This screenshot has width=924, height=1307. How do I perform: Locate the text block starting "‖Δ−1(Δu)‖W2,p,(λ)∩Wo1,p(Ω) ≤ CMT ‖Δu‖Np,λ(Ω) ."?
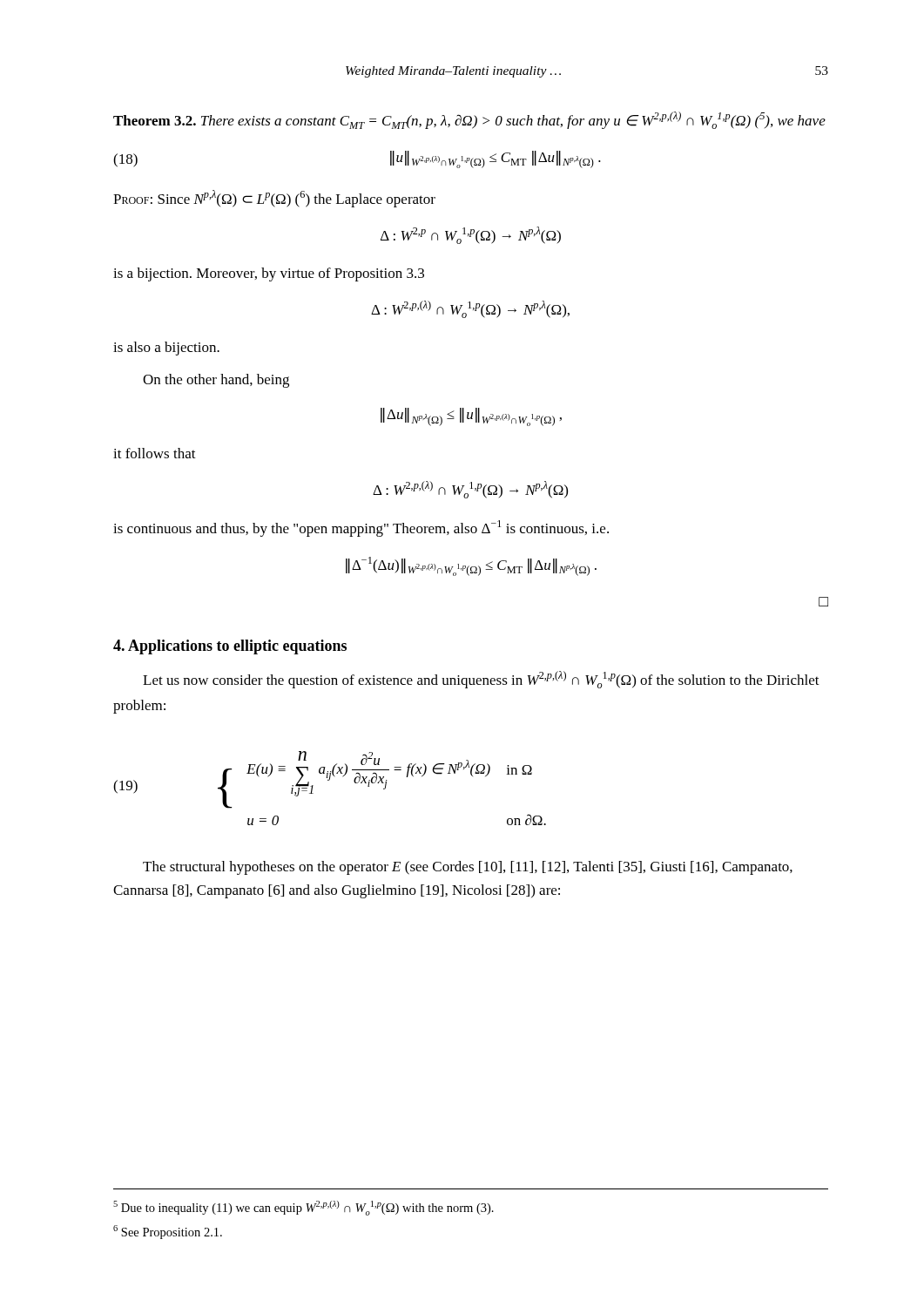click(x=471, y=566)
